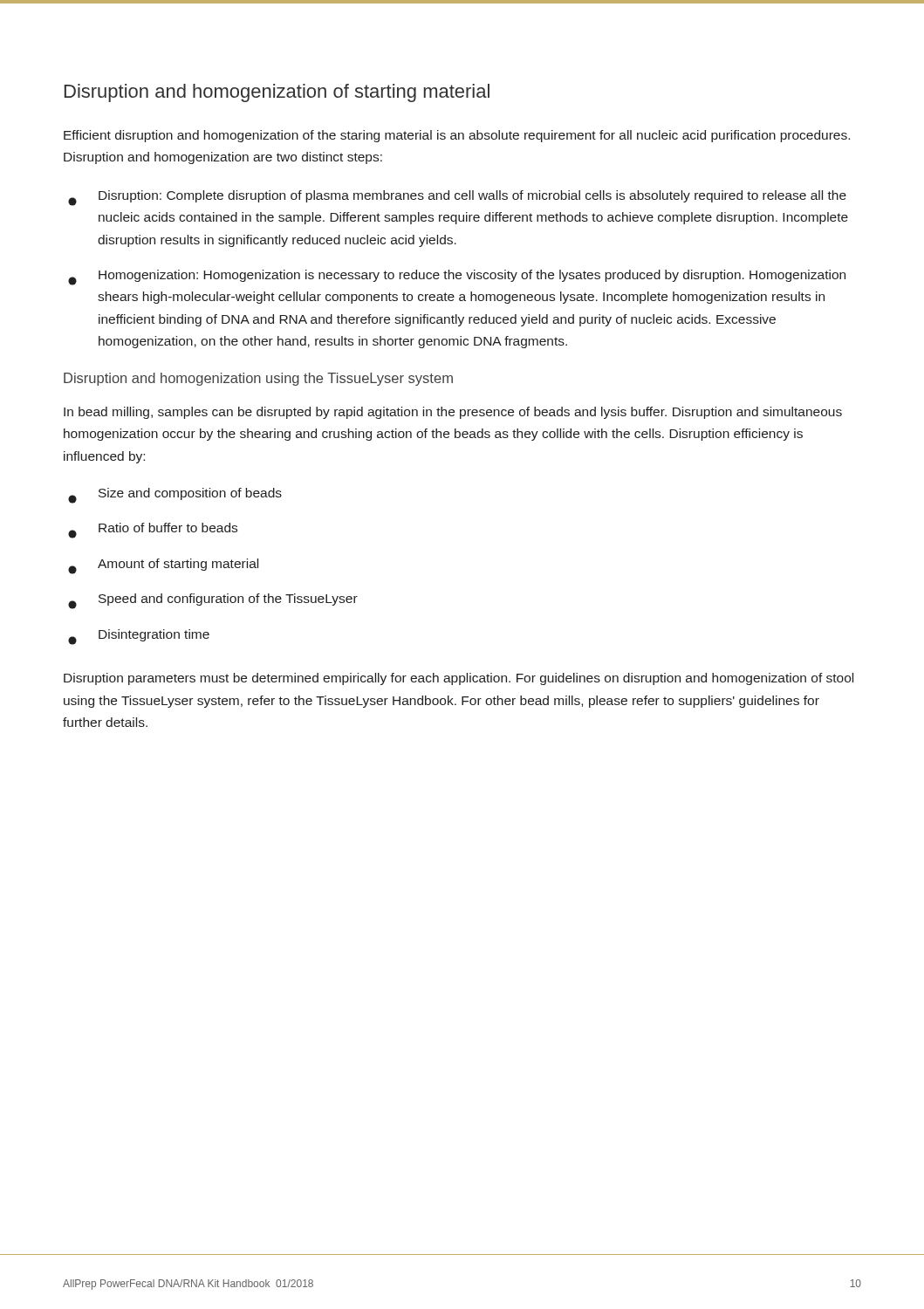924x1309 pixels.
Task: Find the list item with the text "Speed and configuration of the TissueLyser"
Action: (210, 602)
